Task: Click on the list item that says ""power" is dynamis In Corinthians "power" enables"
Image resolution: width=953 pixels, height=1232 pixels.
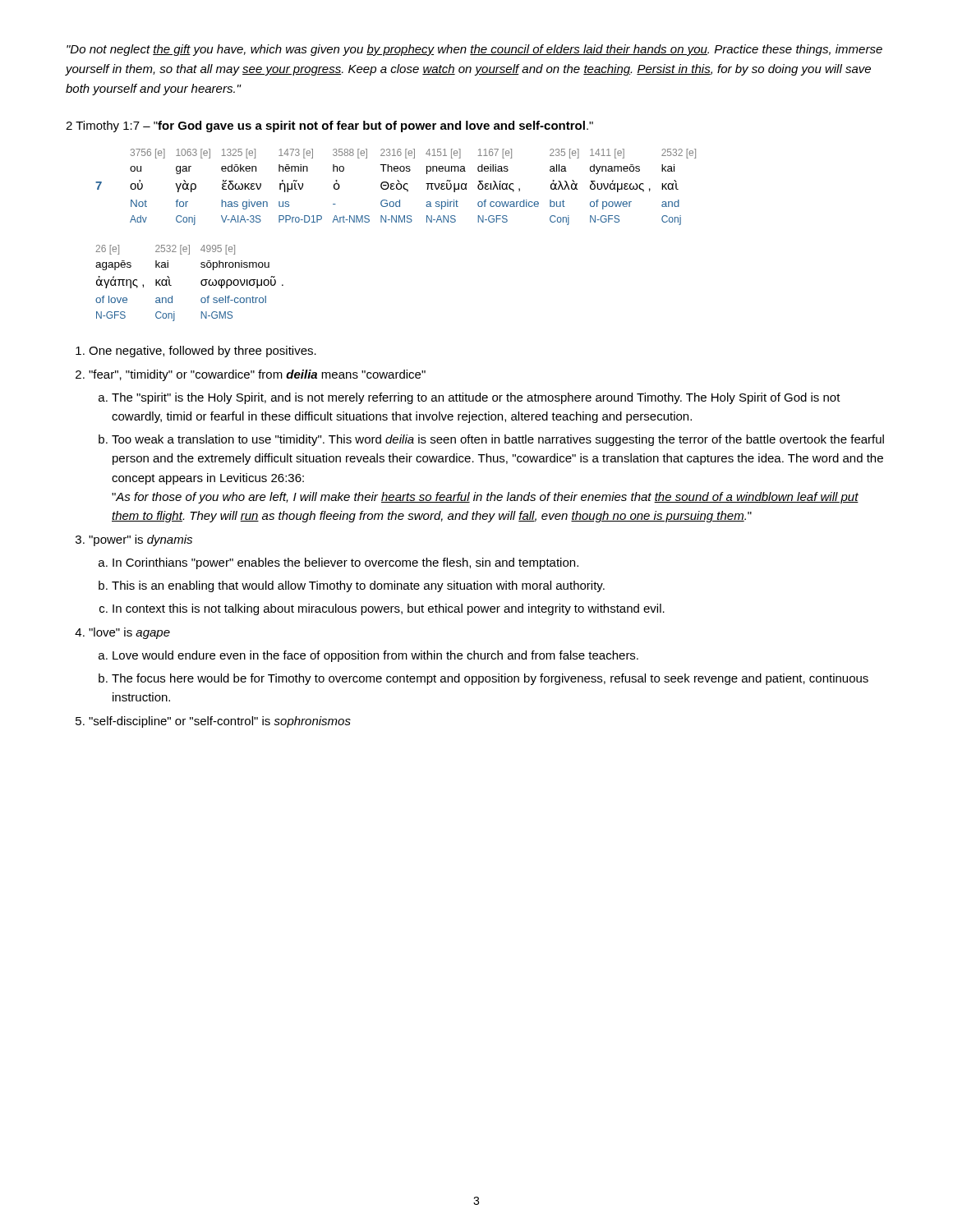Action: click(x=488, y=575)
